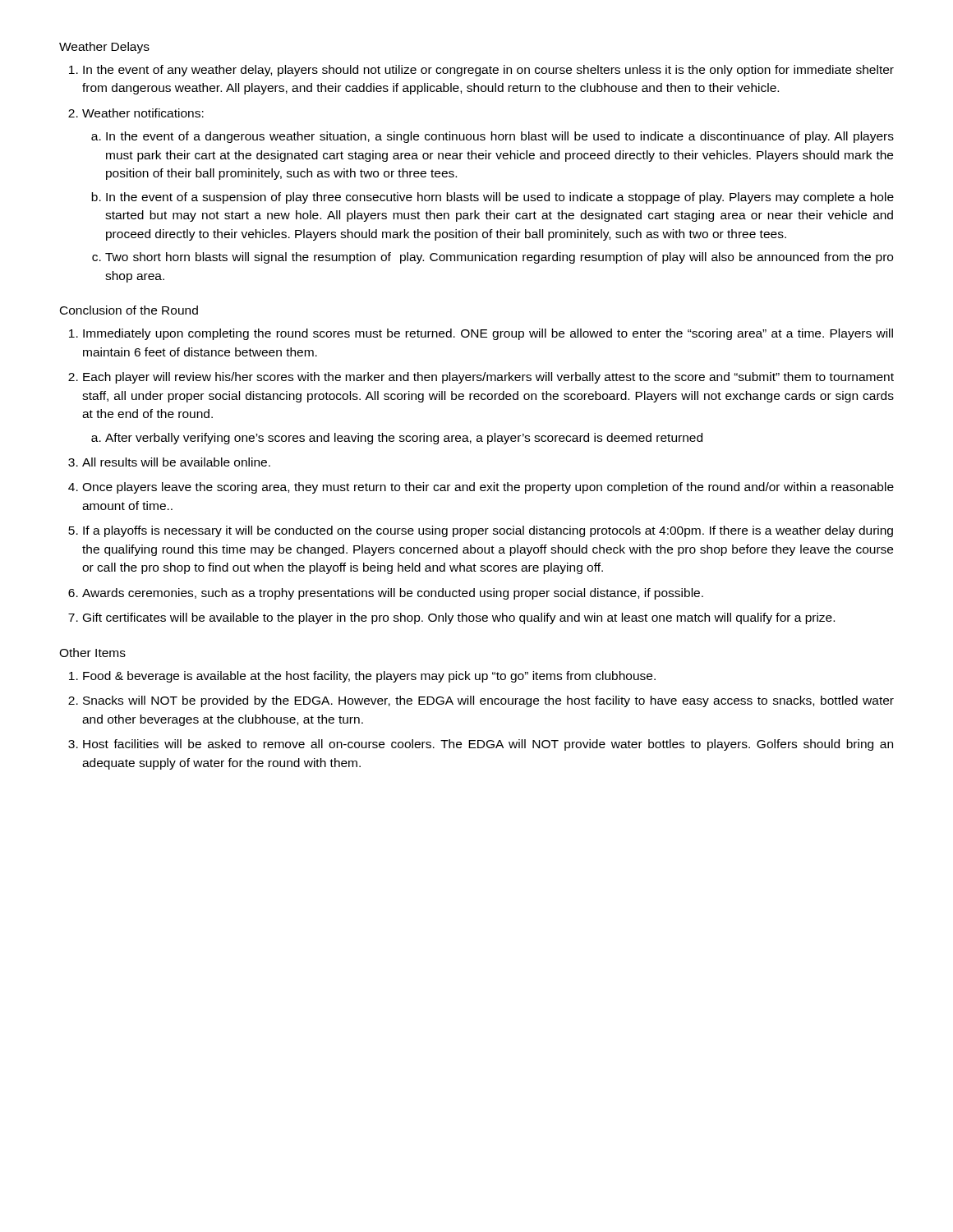
Task: Point to "Weather Delays"
Action: 104,46
